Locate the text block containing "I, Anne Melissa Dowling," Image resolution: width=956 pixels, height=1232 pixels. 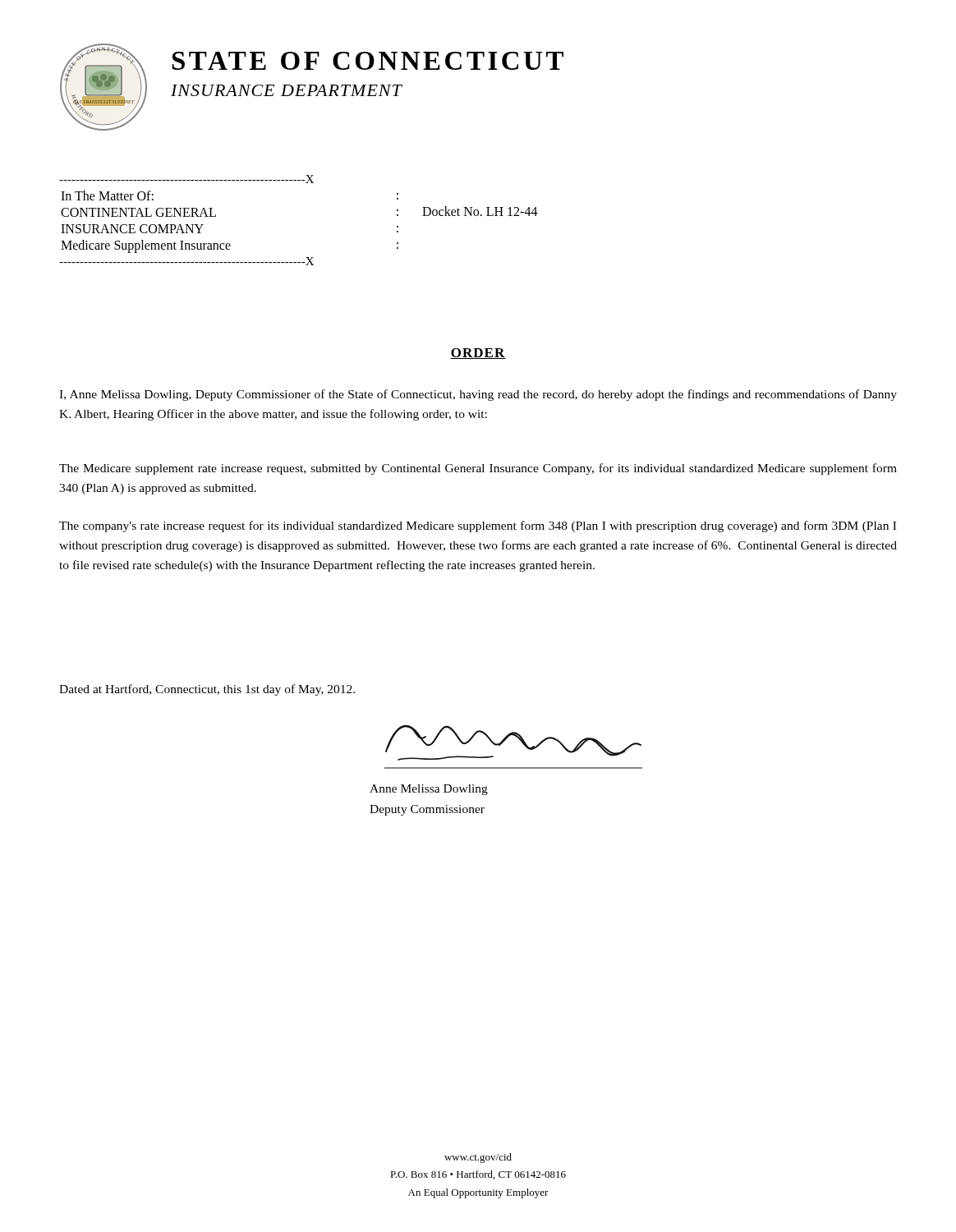478,404
